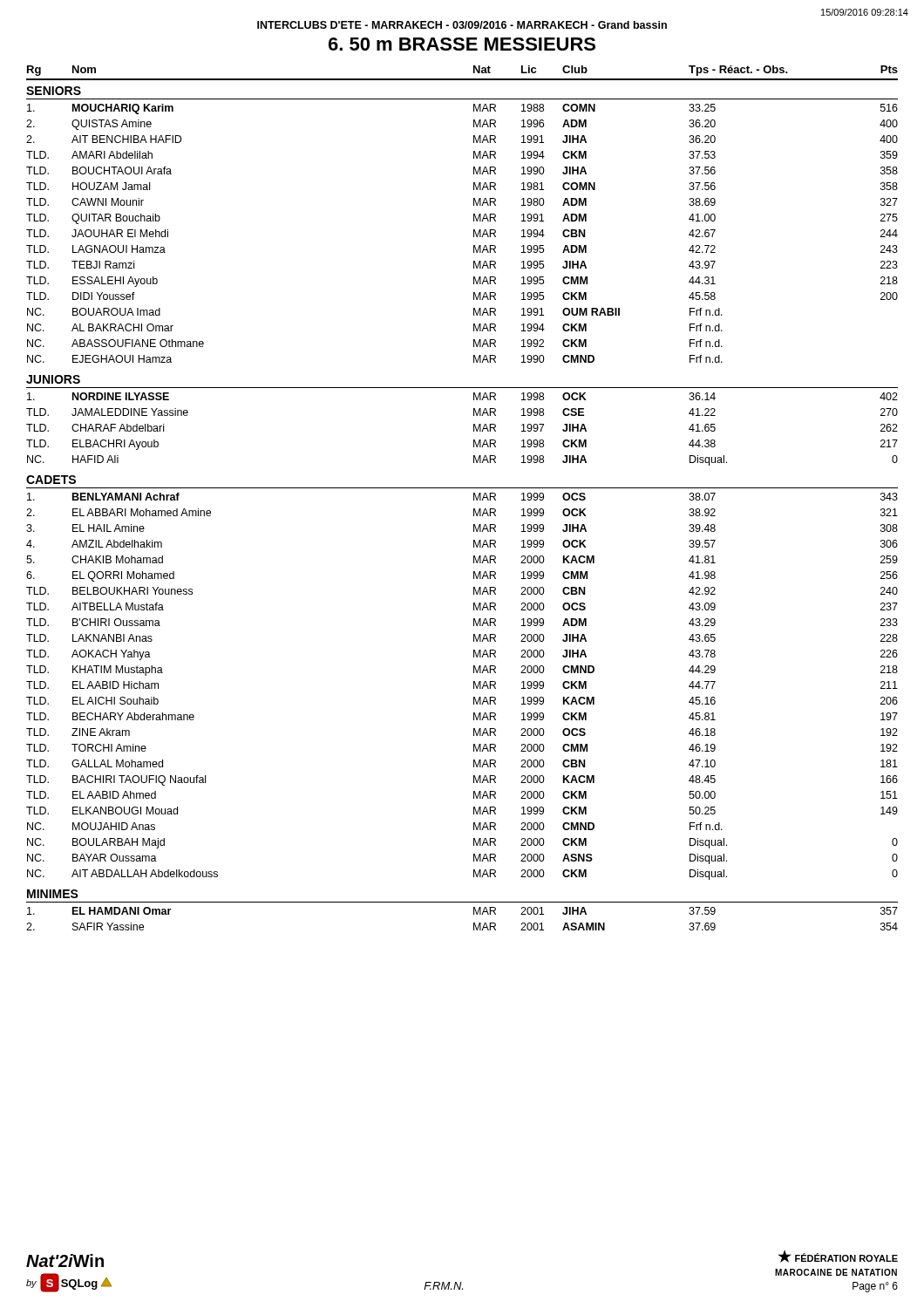Locate the table with the text "SENIORS 1.MOUCHARIQ KarimMAR1988COMN33.25516 2.QUISTAS AmineMAR1996ADM36.20400"
This screenshot has width=924, height=1308.
tap(462, 508)
